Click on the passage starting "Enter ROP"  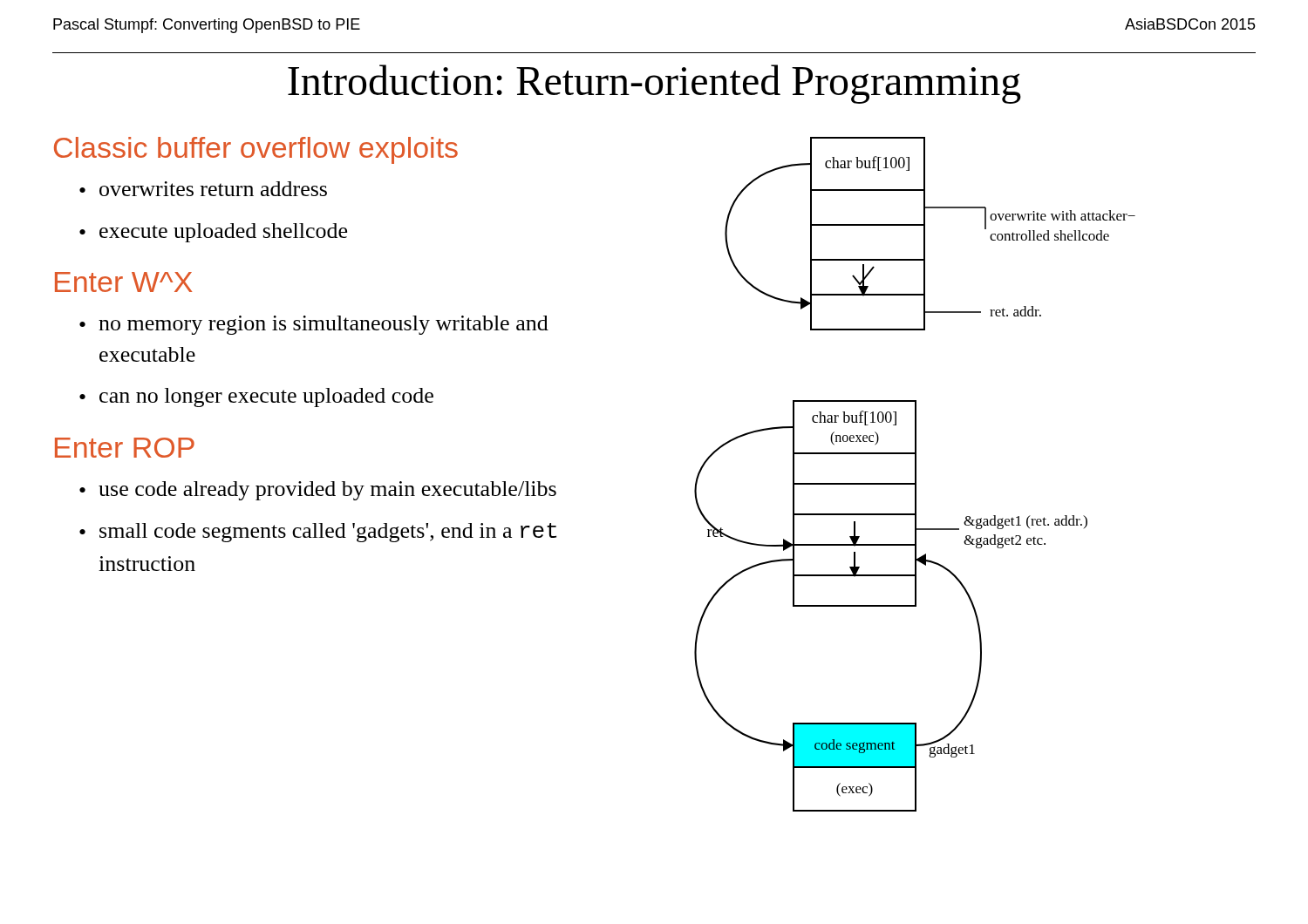pyautogui.click(x=124, y=447)
